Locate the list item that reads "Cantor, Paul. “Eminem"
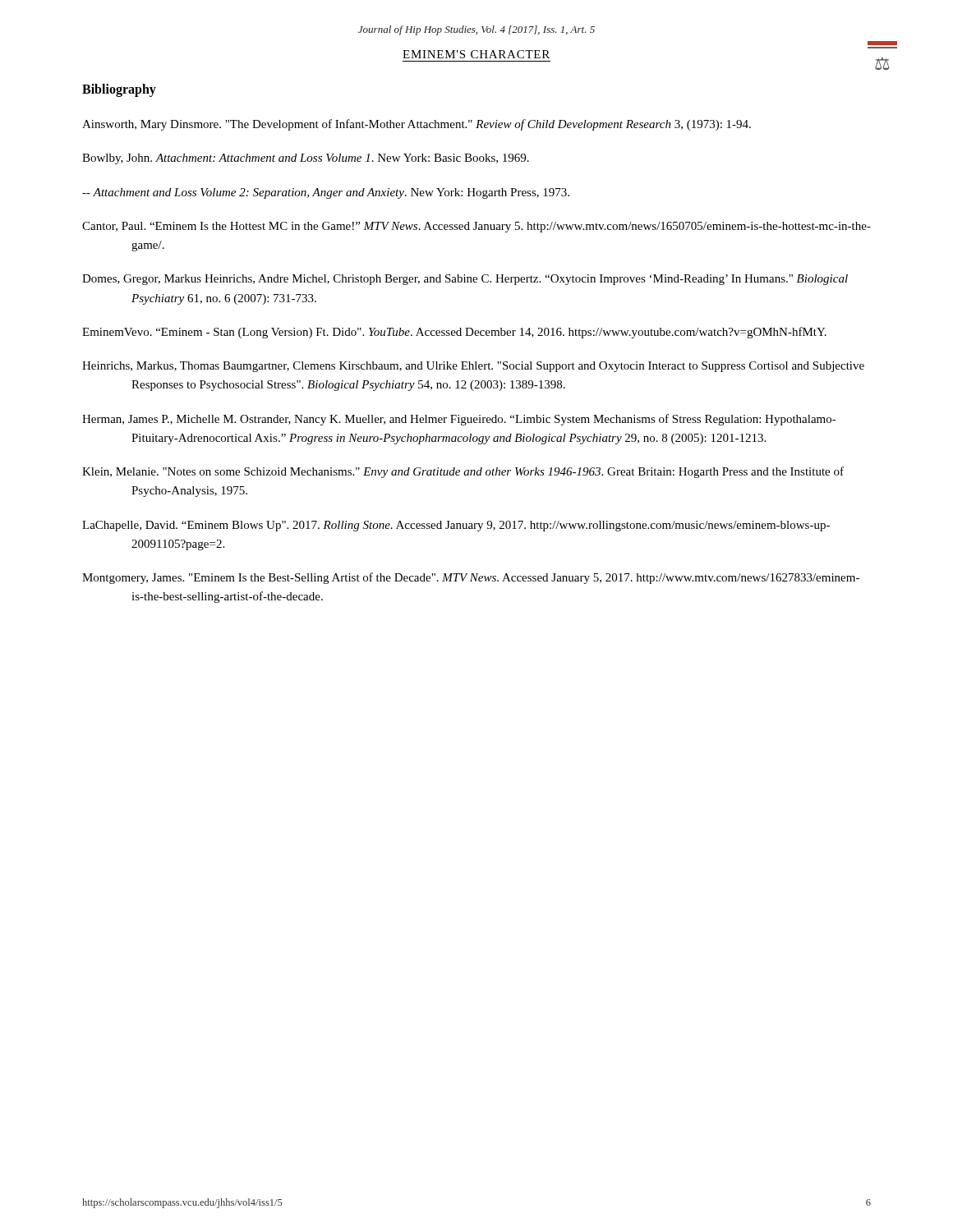The image size is (953, 1232). pos(476,235)
